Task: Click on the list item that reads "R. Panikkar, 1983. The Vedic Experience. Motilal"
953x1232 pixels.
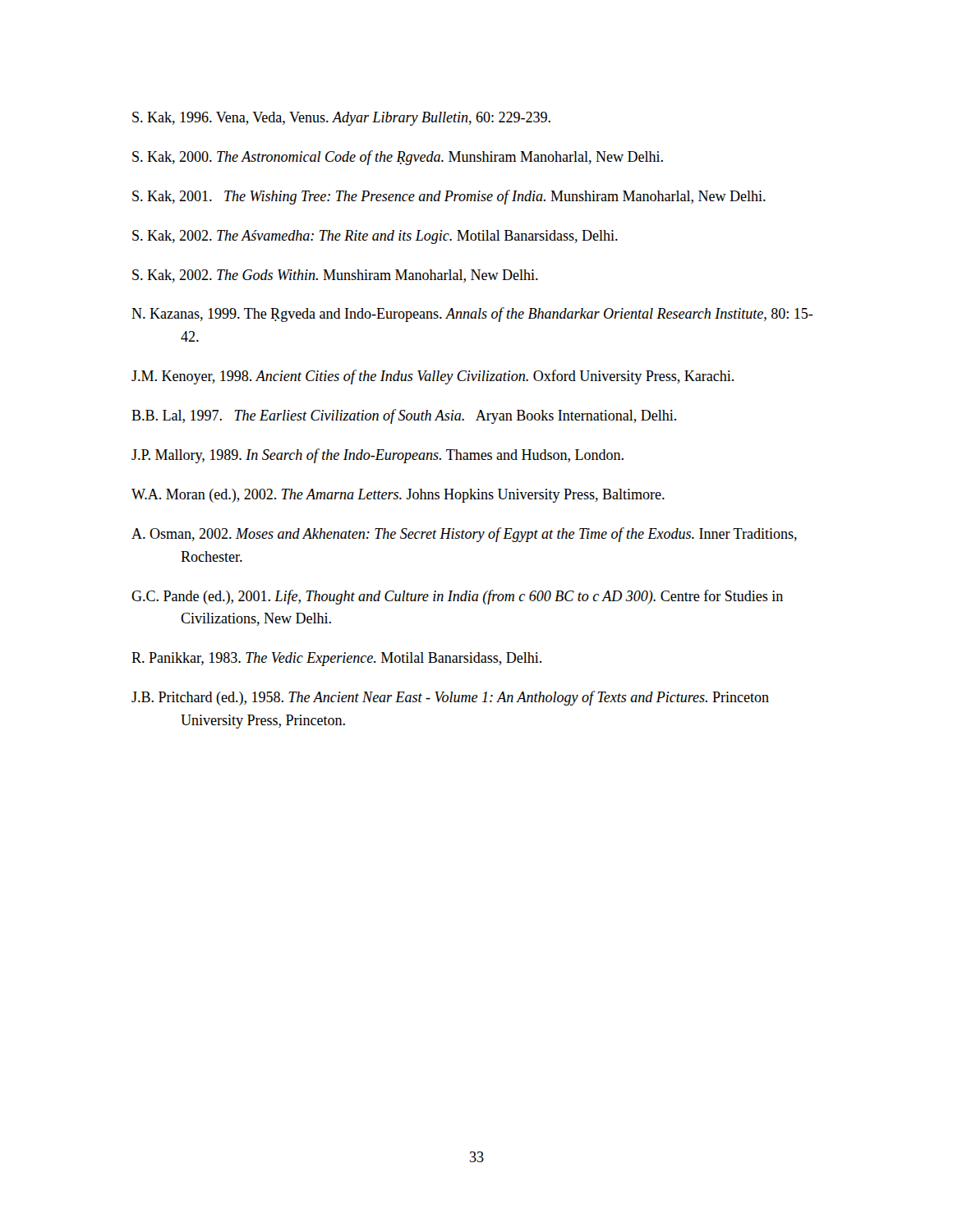Action: pyautogui.click(x=337, y=658)
